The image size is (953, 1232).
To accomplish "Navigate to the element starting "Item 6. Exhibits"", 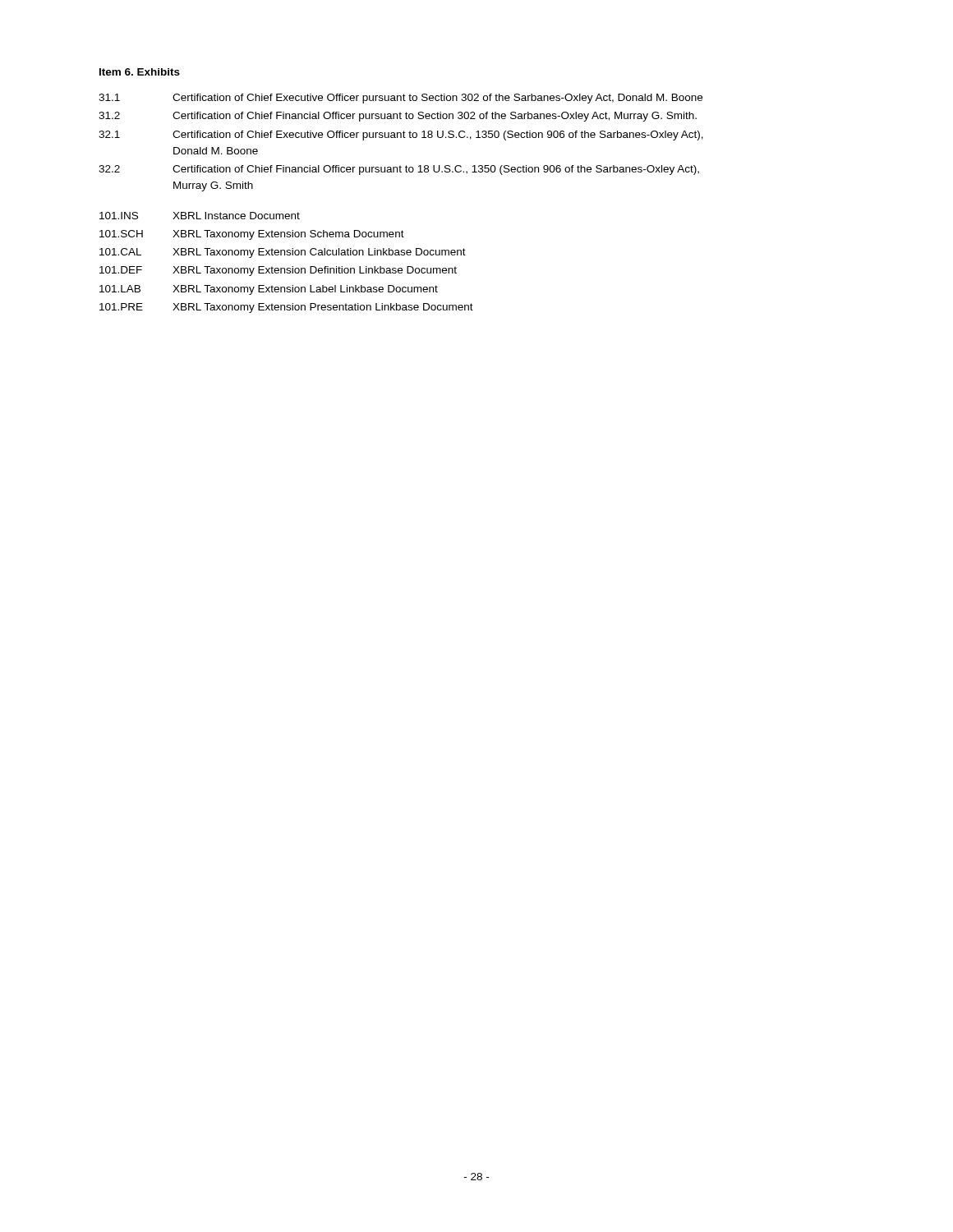I will [x=139, y=72].
